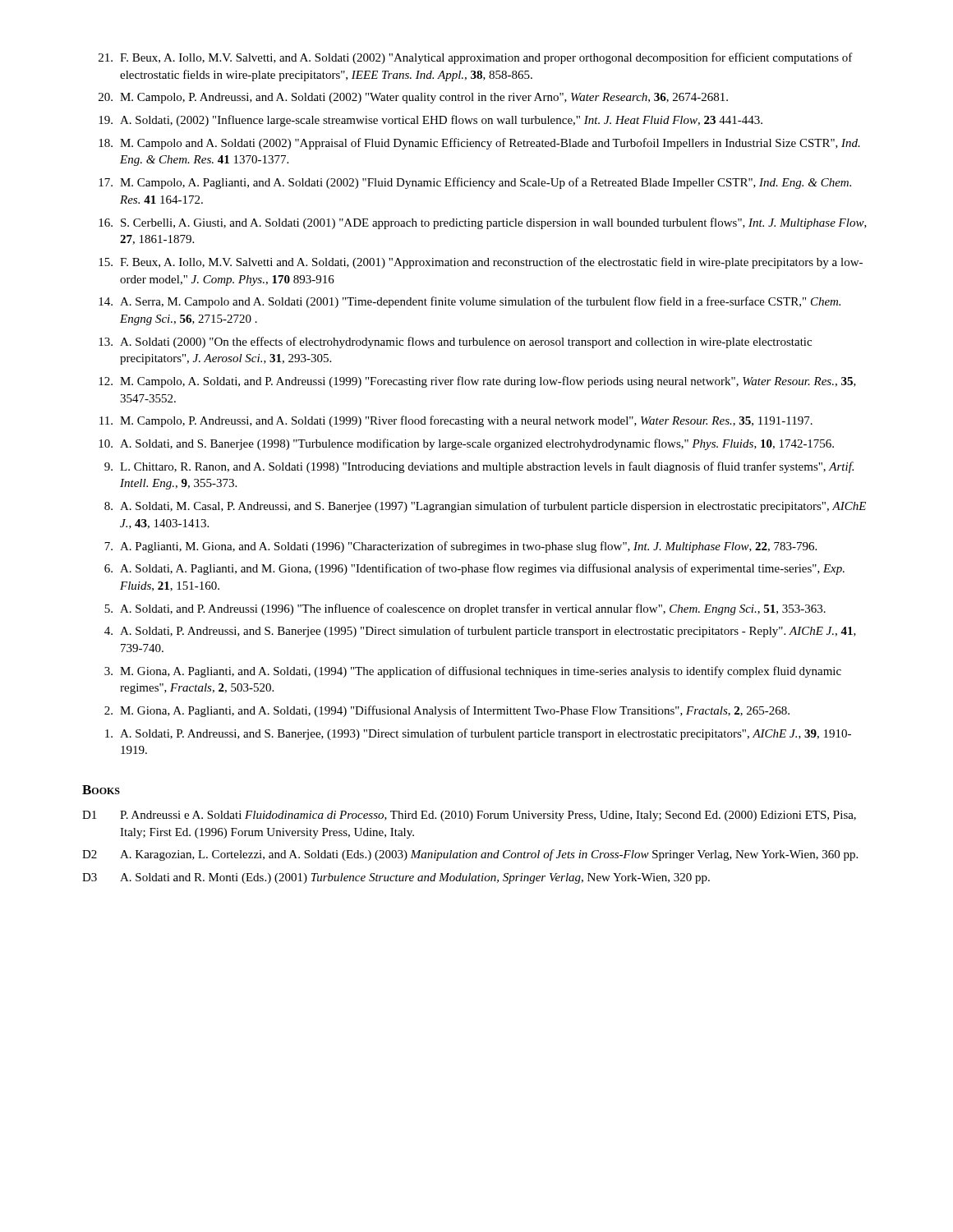The image size is (953, 1232).
Task: Click the passage that begins "18. M. Campolo and"
Action: pos(476,152)
